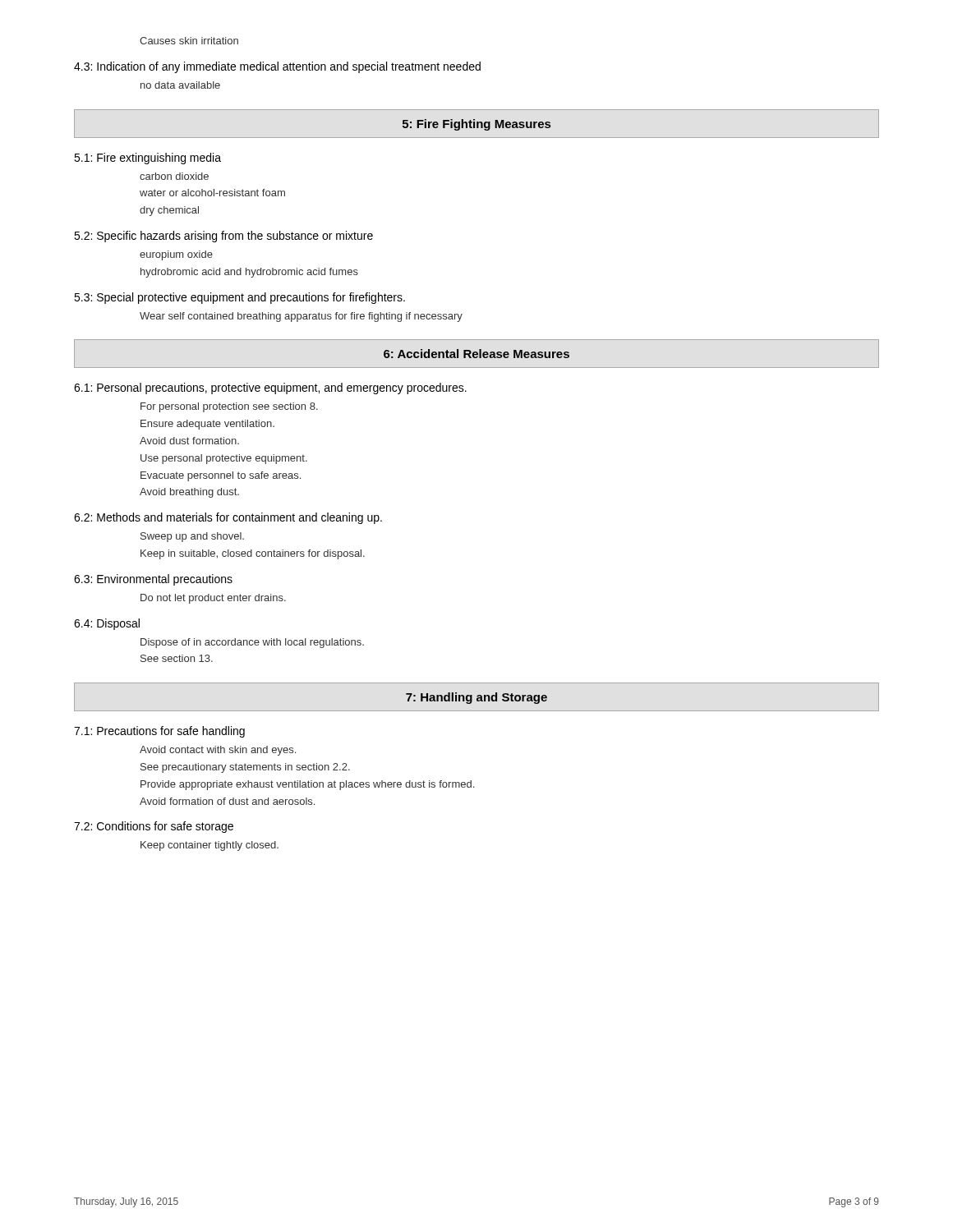
Task: Locate the section header with the text "6: Accidental Release"
Action: [476, 354]
